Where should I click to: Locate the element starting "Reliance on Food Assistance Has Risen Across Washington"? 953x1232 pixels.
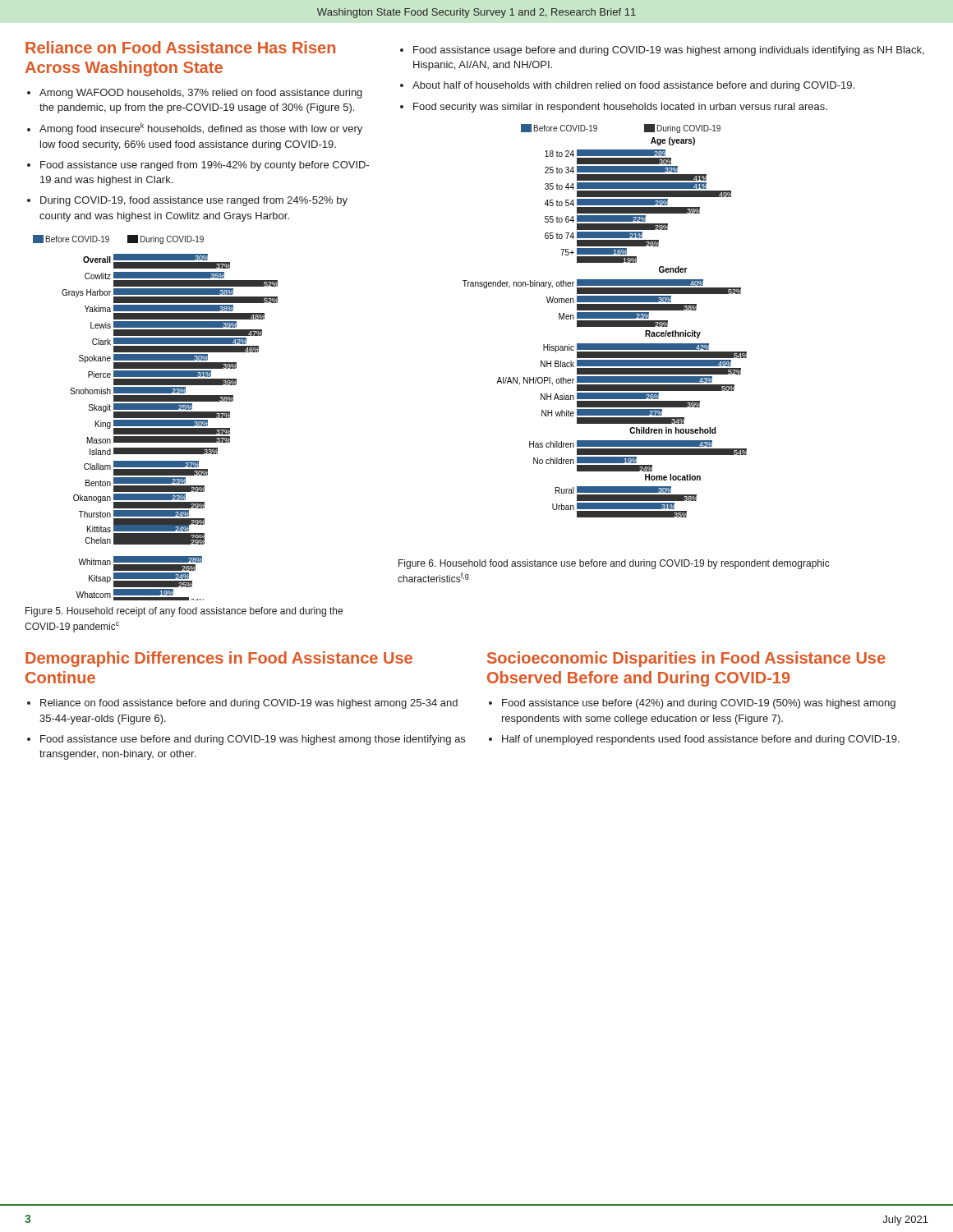(x=180, y=57)
